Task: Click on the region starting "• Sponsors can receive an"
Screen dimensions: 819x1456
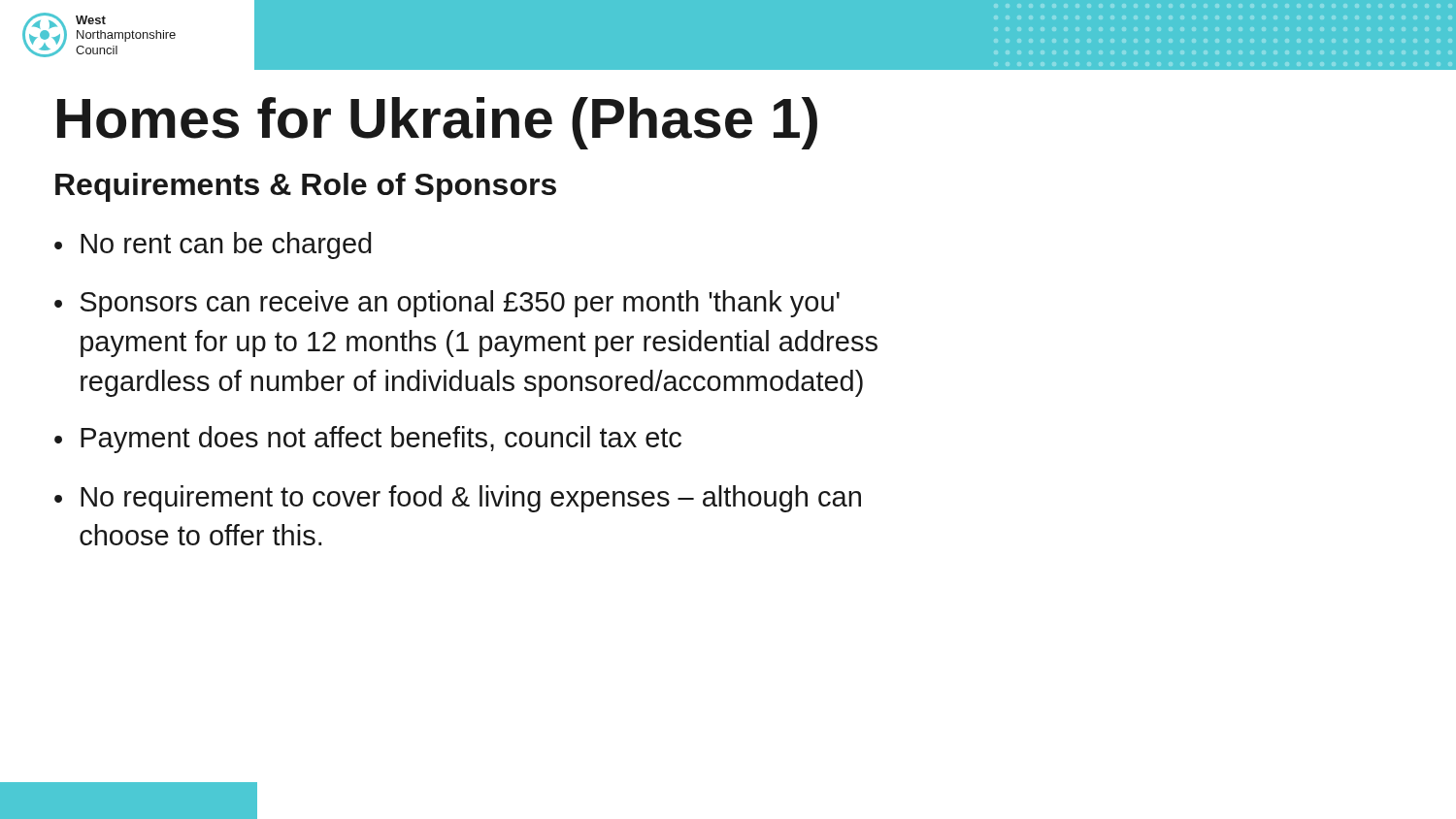Action: pyautogui.click(x=728, y=342)
